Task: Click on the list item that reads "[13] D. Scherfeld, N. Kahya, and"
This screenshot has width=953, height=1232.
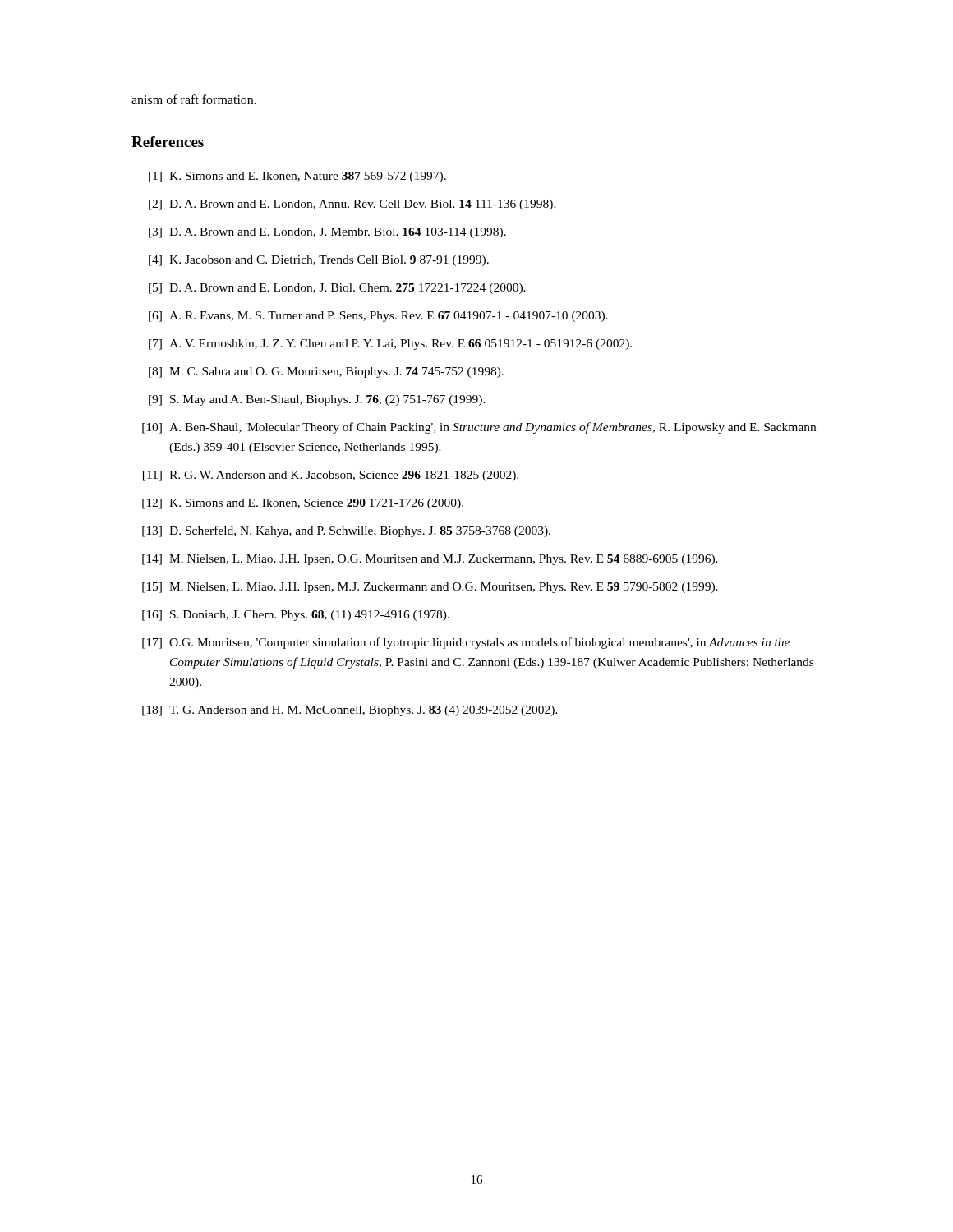Action: (x=476, y=531)
